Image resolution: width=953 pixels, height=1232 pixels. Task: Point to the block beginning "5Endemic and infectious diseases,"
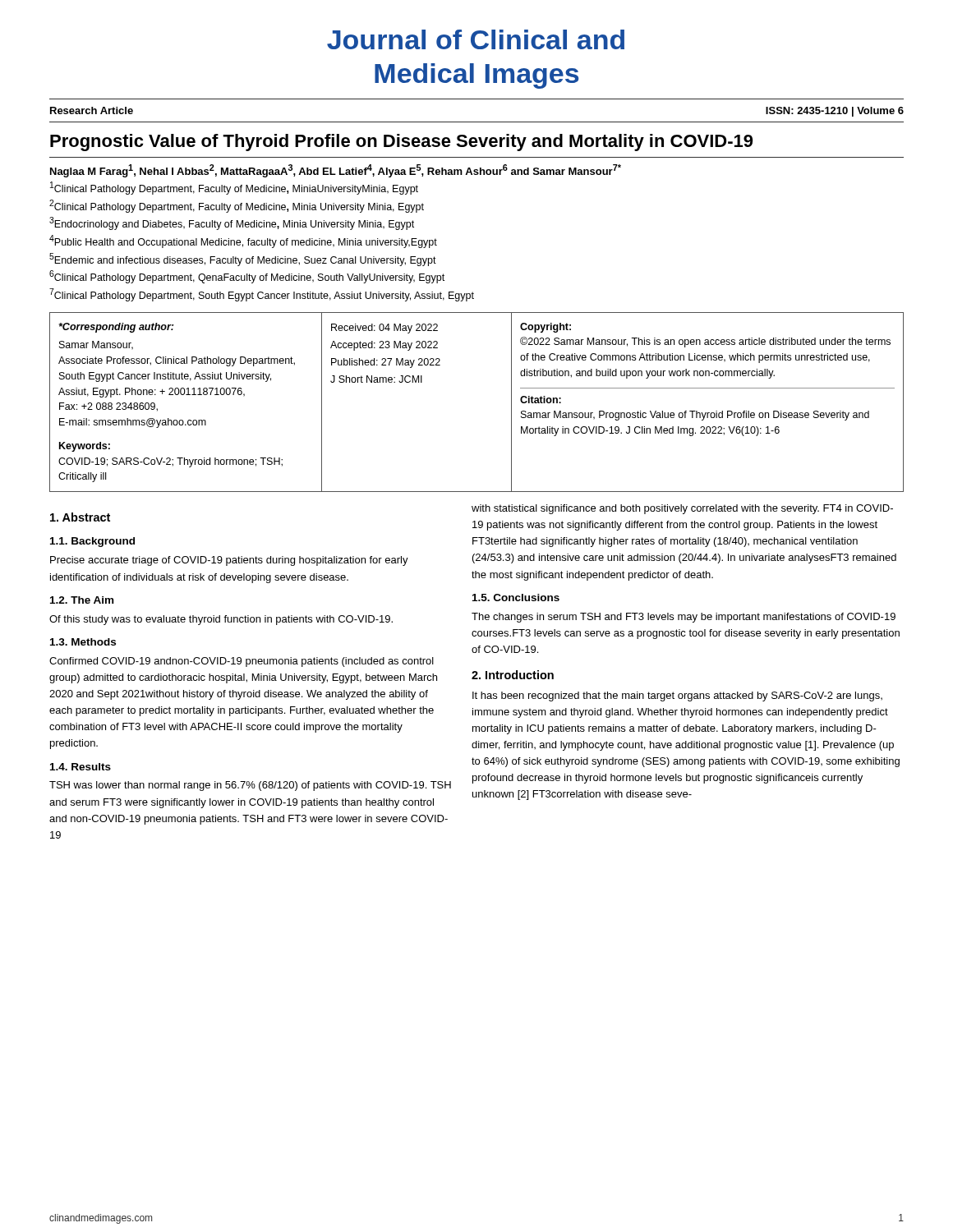coord(242,259)
